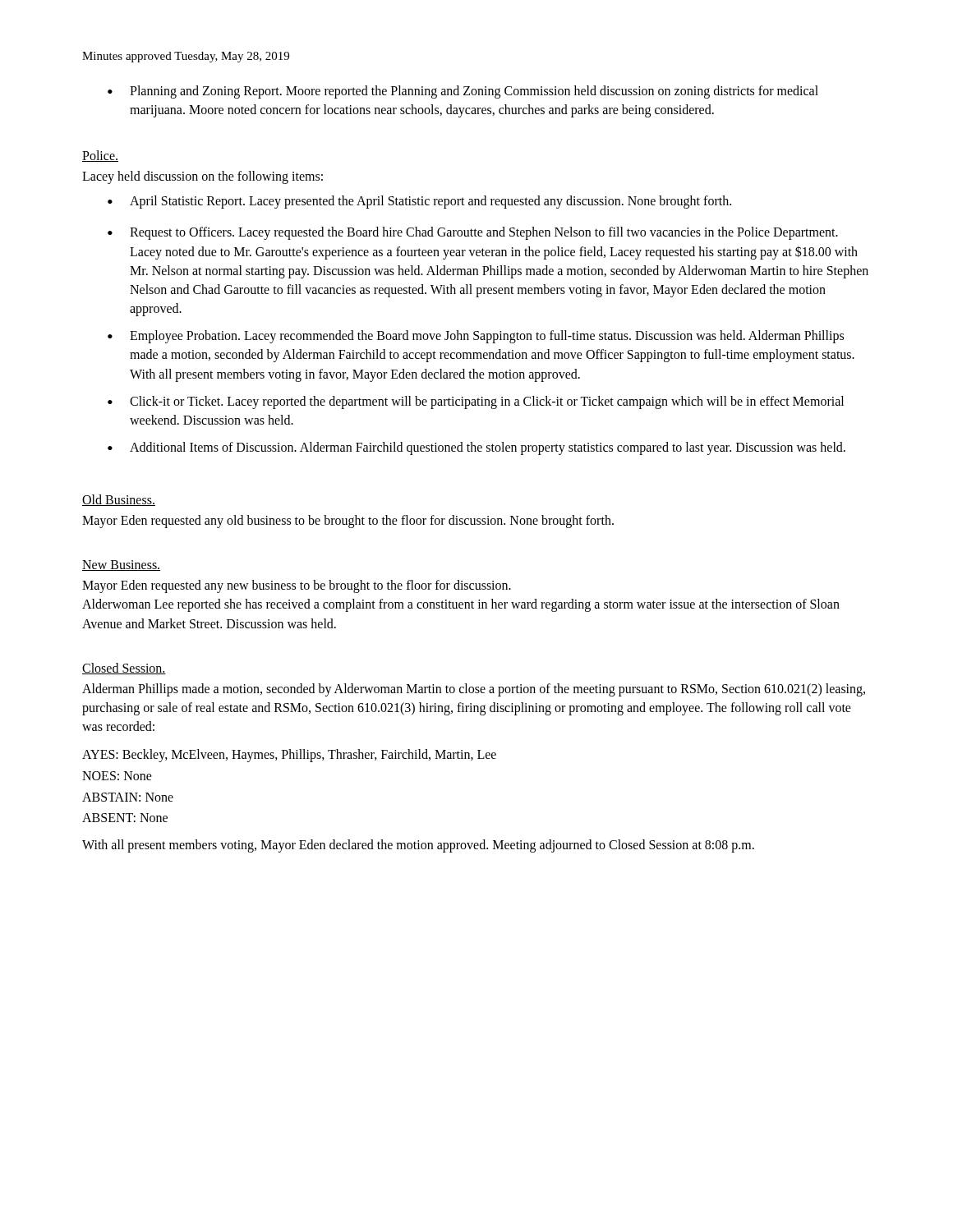Click the passage that begins "AYES: Beckley, McElveen, Haymes, Phillips, Thrasher, Fairchild,"

pos(289,756)
